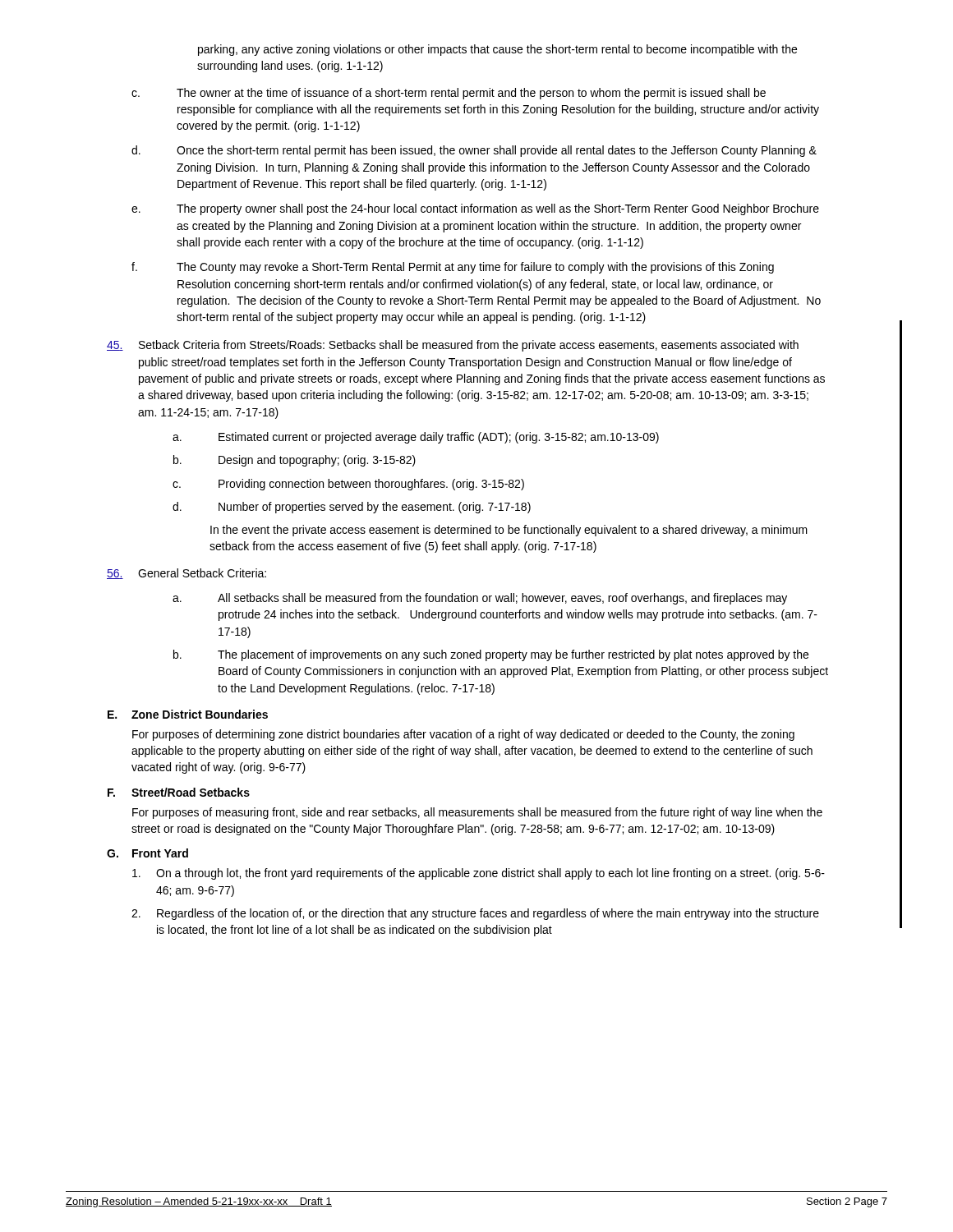Screen dimensions: 1232x953
Task: Select the block starting "On a through lot, the front yard"
Action: 481,882
